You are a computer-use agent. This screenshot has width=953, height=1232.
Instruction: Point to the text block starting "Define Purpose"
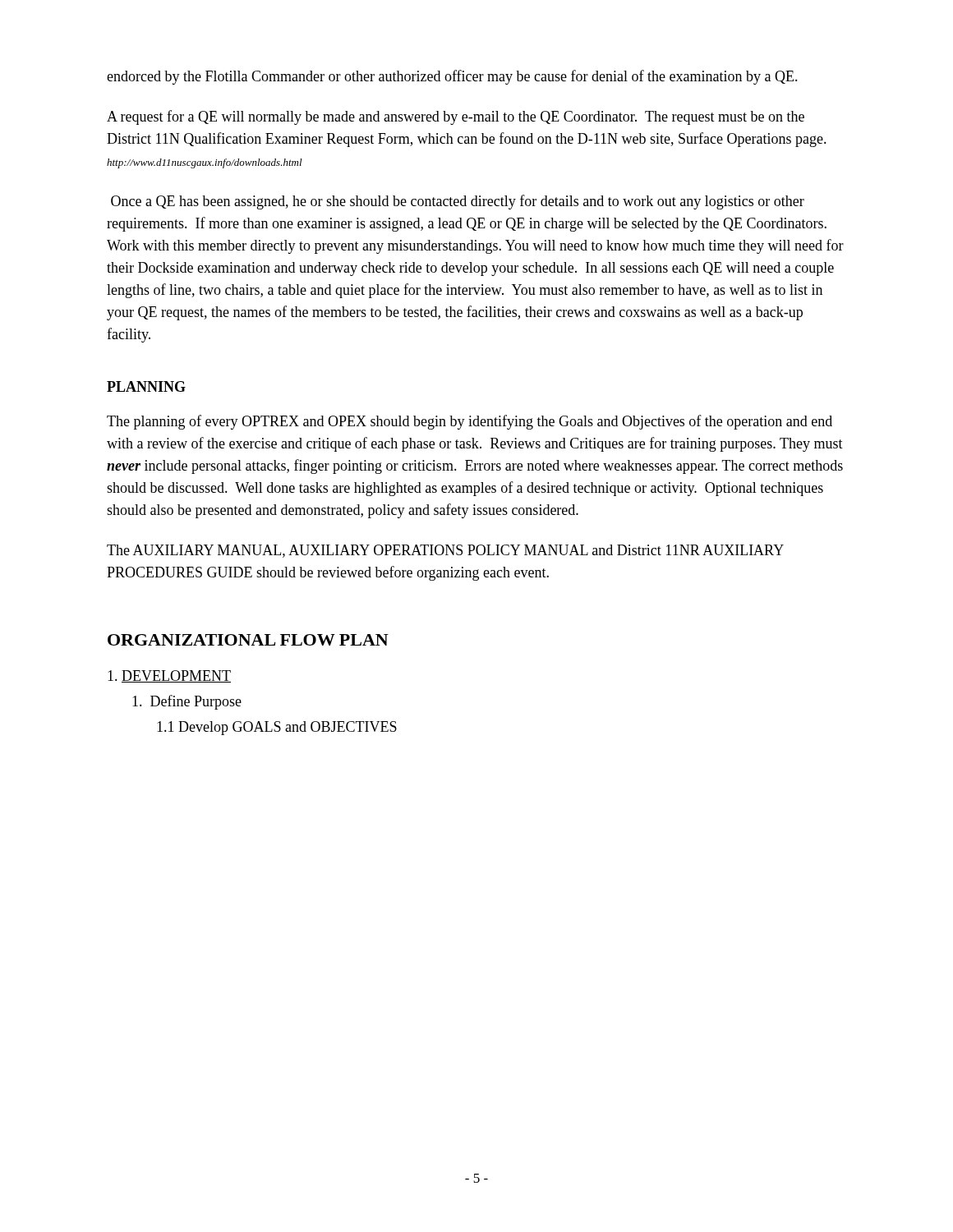click(x=186, y=701)
